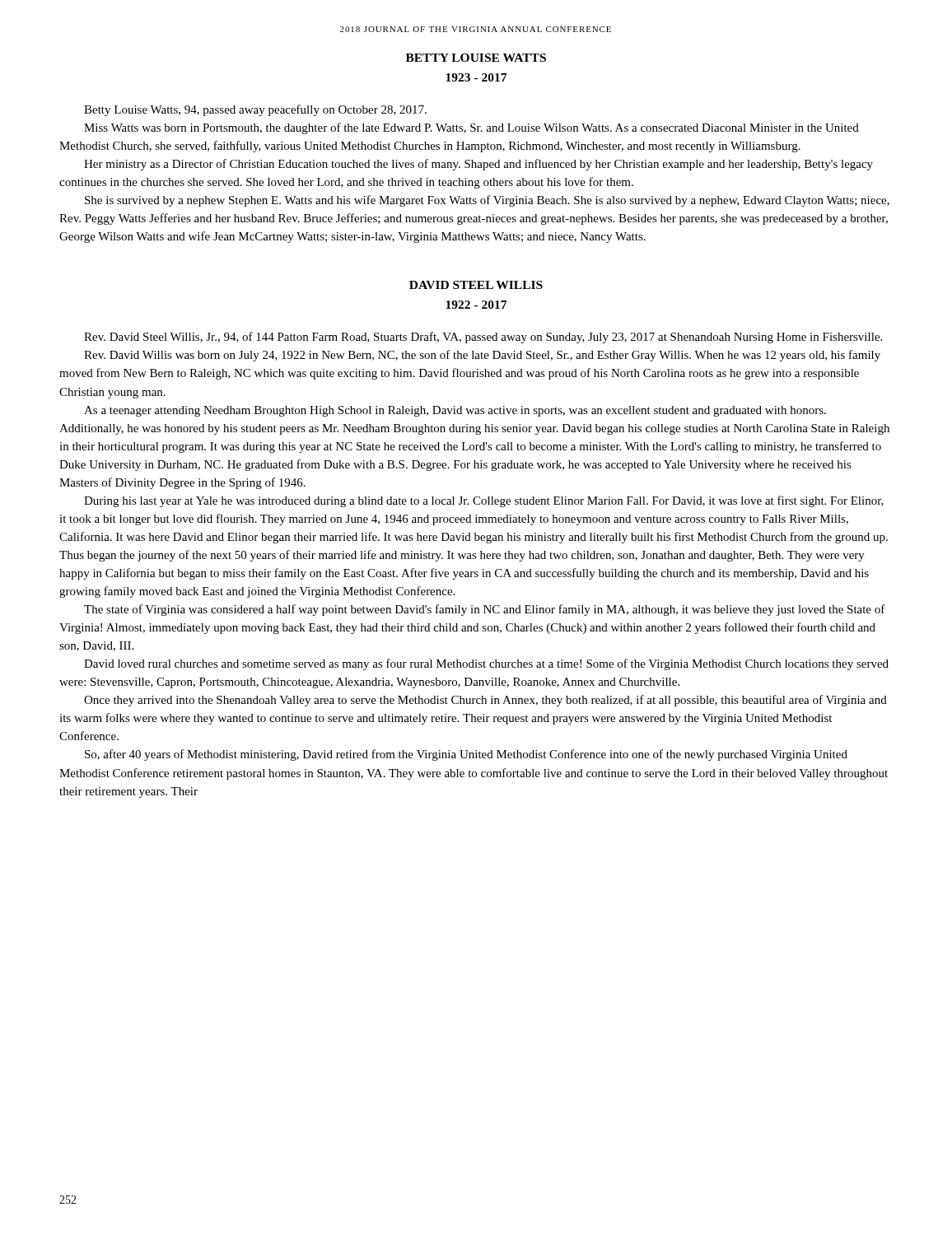Select the passage starting "BETTY LOUISE WATTS1923 - 2017"
The height and width of the screenshot is (1235, 952).
pyautogui.click(x=476, y=67)
